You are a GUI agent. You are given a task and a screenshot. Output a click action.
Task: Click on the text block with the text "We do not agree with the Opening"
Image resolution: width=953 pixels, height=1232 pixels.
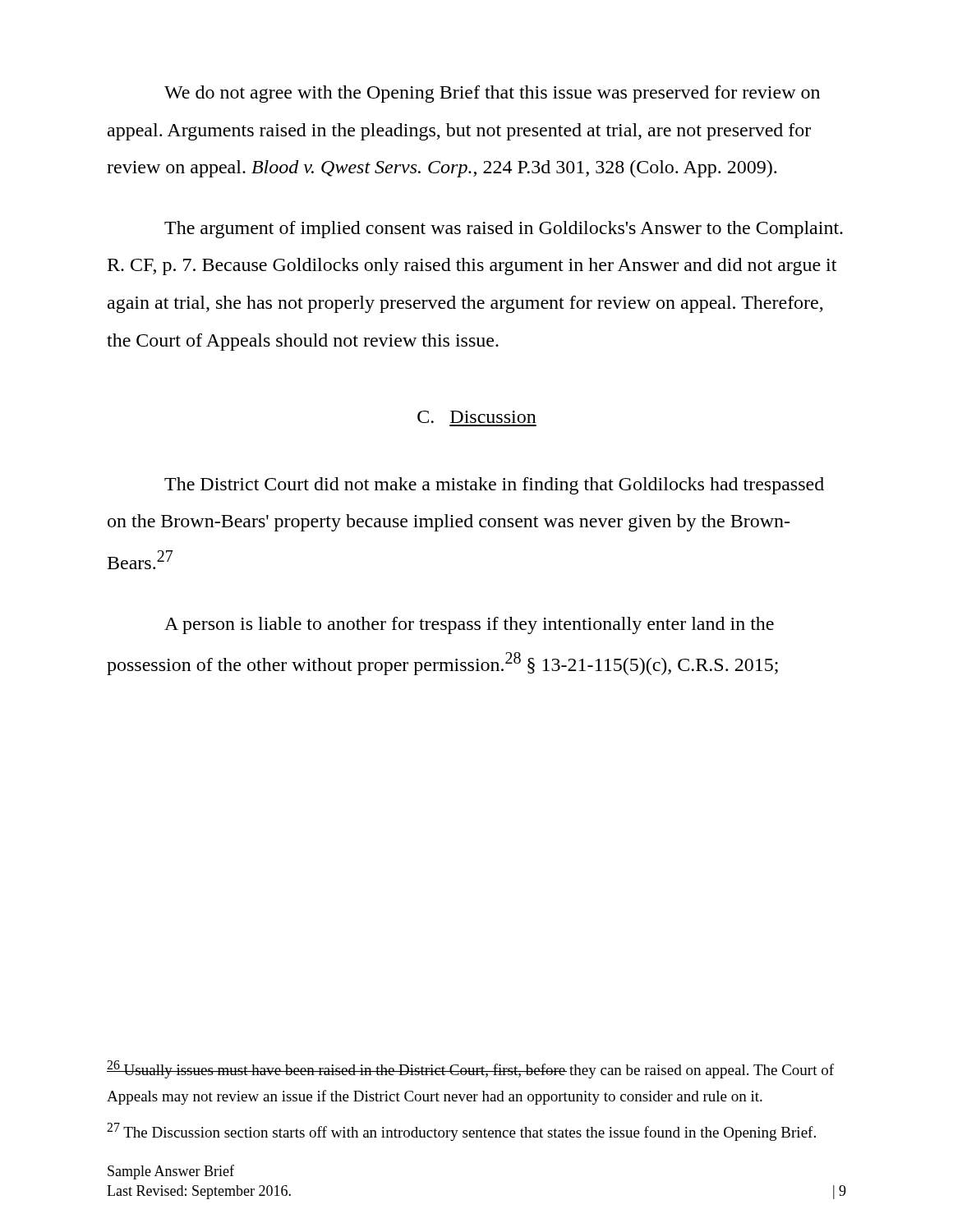tap(464, 129)
